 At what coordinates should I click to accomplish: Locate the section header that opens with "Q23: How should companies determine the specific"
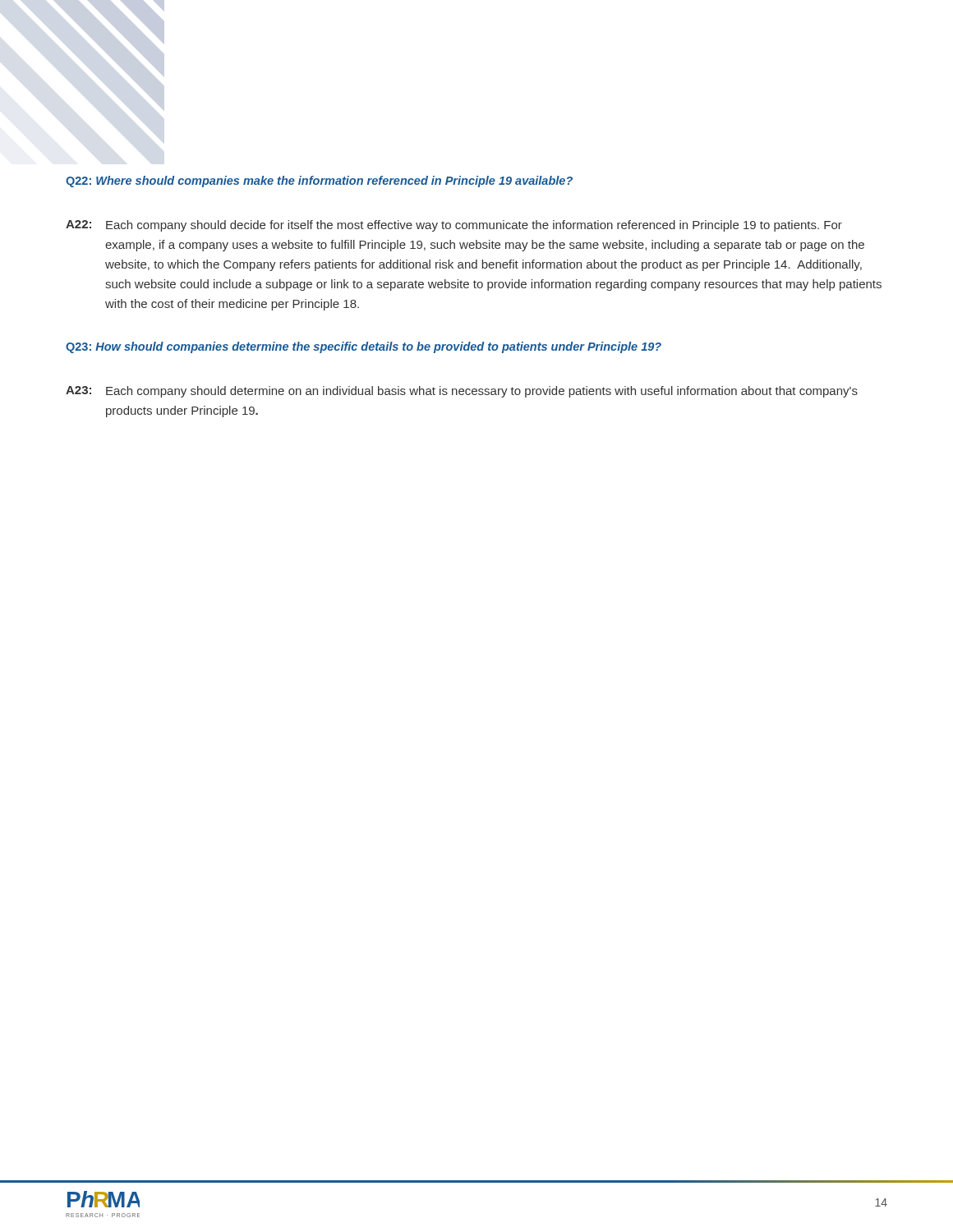[x=476, y=347]
